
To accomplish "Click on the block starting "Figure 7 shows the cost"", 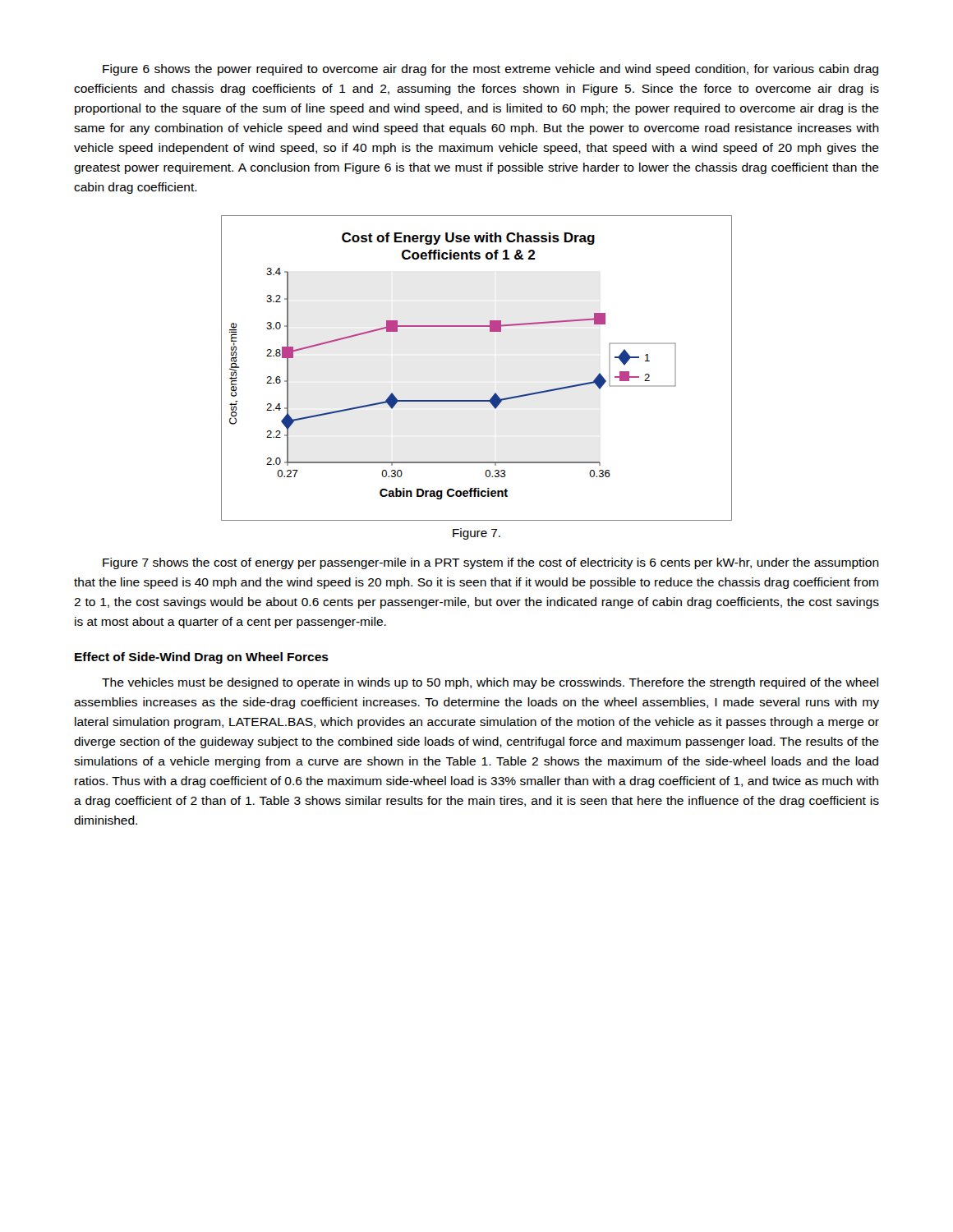I will (476, 592).
